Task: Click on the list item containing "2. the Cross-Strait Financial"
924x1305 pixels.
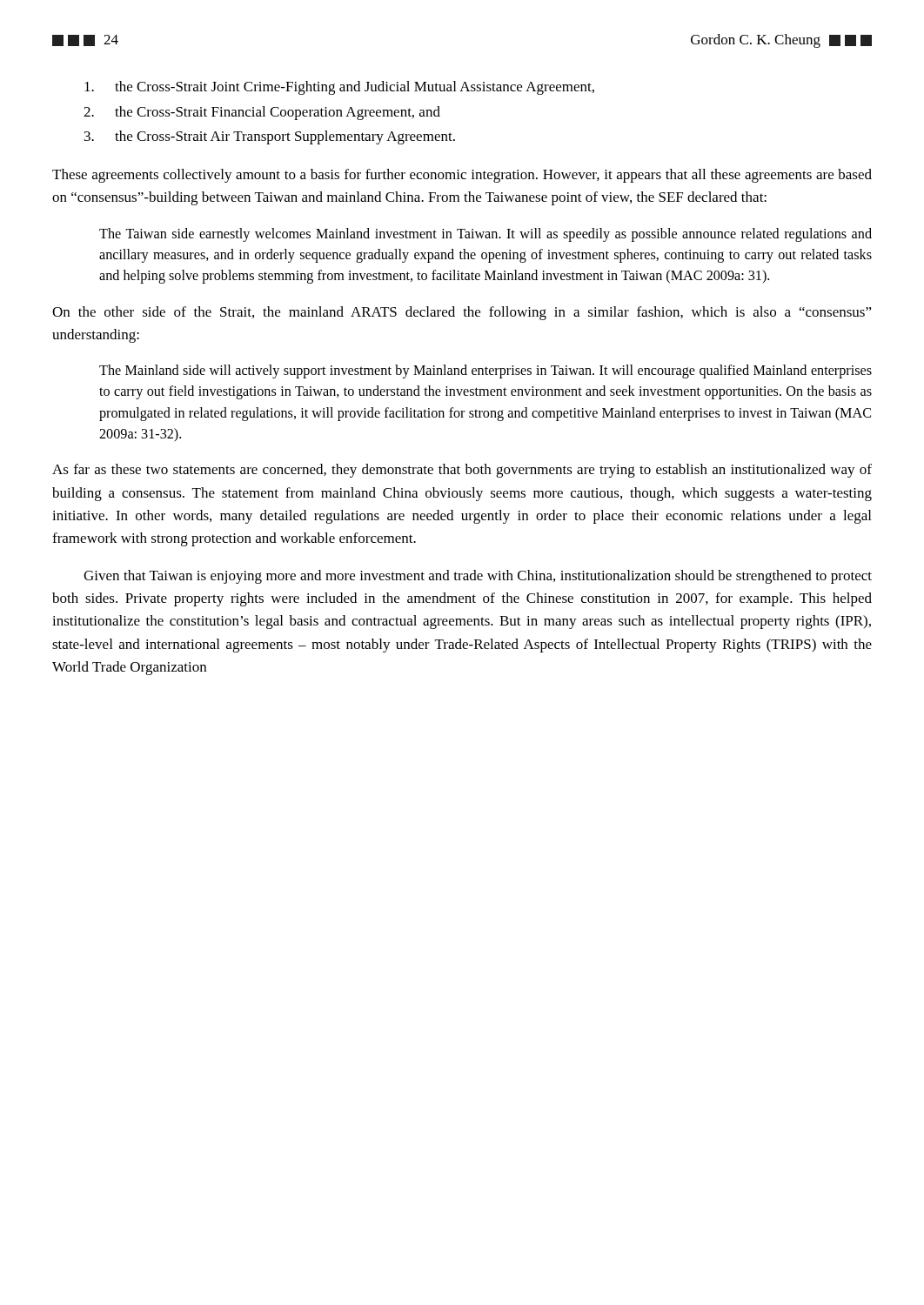Action: (x=262, y=113)
